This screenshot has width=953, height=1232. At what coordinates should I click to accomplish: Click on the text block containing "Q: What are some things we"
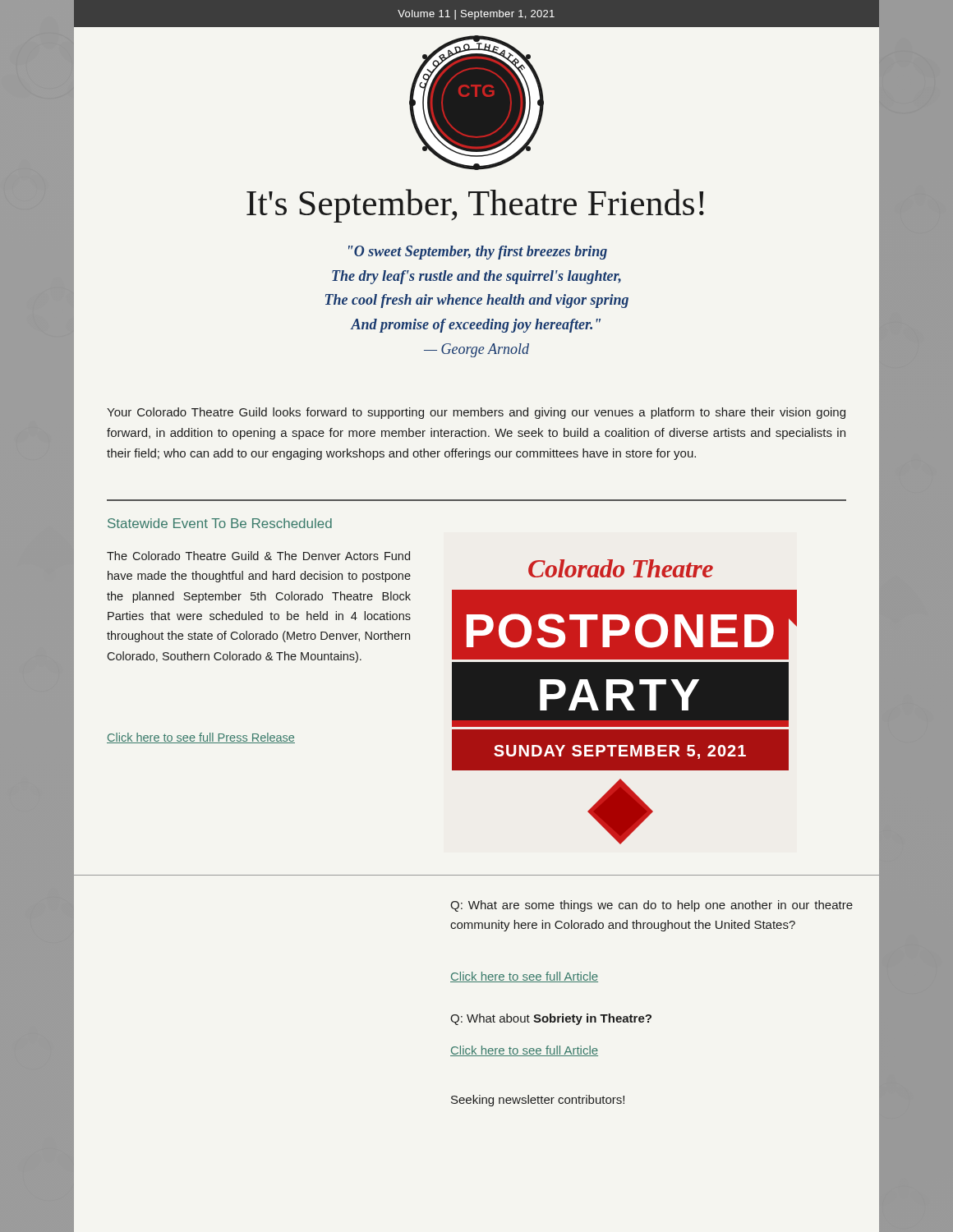(x=651, y=915)
